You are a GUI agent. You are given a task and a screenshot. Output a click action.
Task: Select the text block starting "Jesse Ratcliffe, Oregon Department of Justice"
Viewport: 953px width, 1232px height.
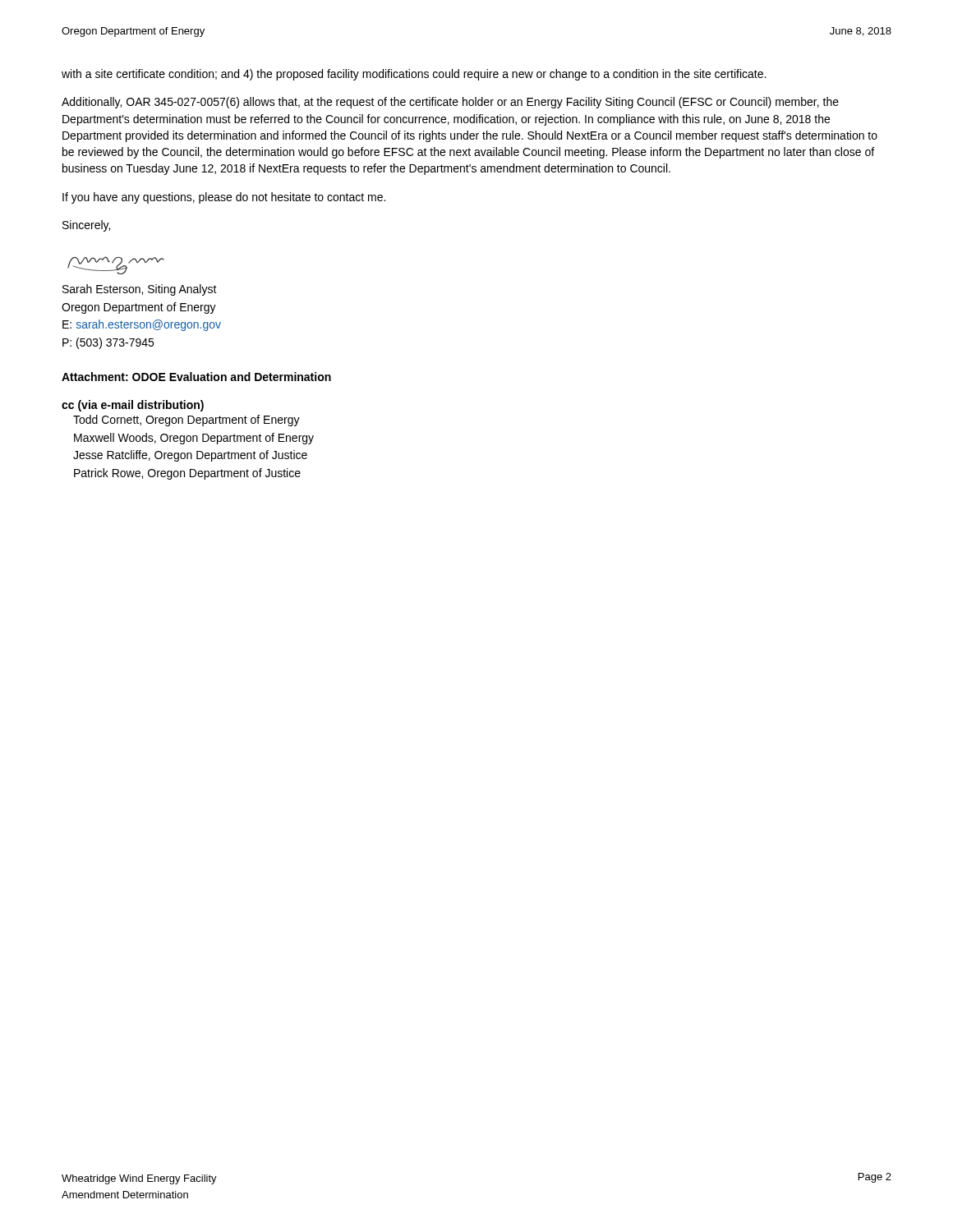click(190, 455)
